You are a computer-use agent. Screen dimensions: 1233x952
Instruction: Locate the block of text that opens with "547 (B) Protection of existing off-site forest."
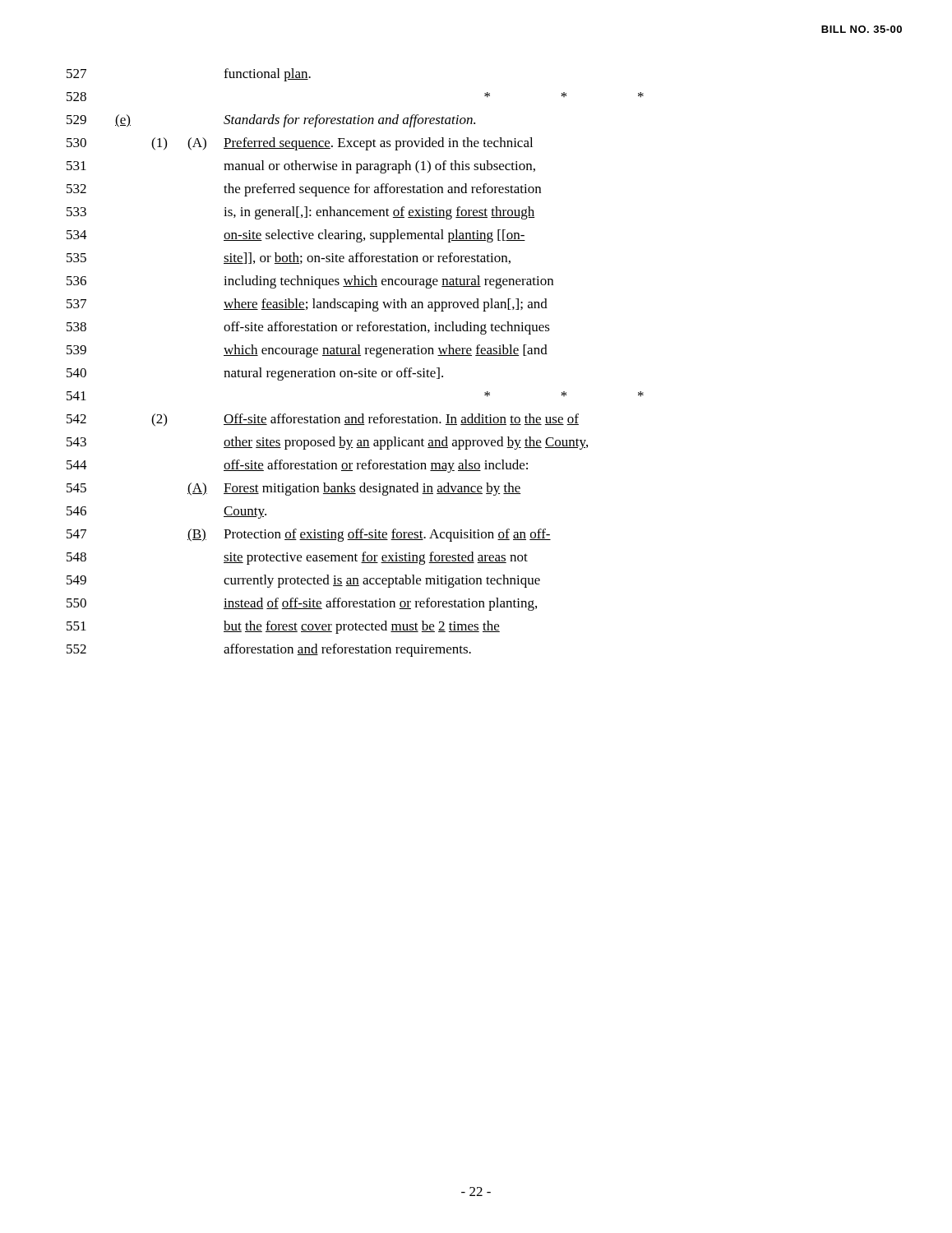[484, 534]
